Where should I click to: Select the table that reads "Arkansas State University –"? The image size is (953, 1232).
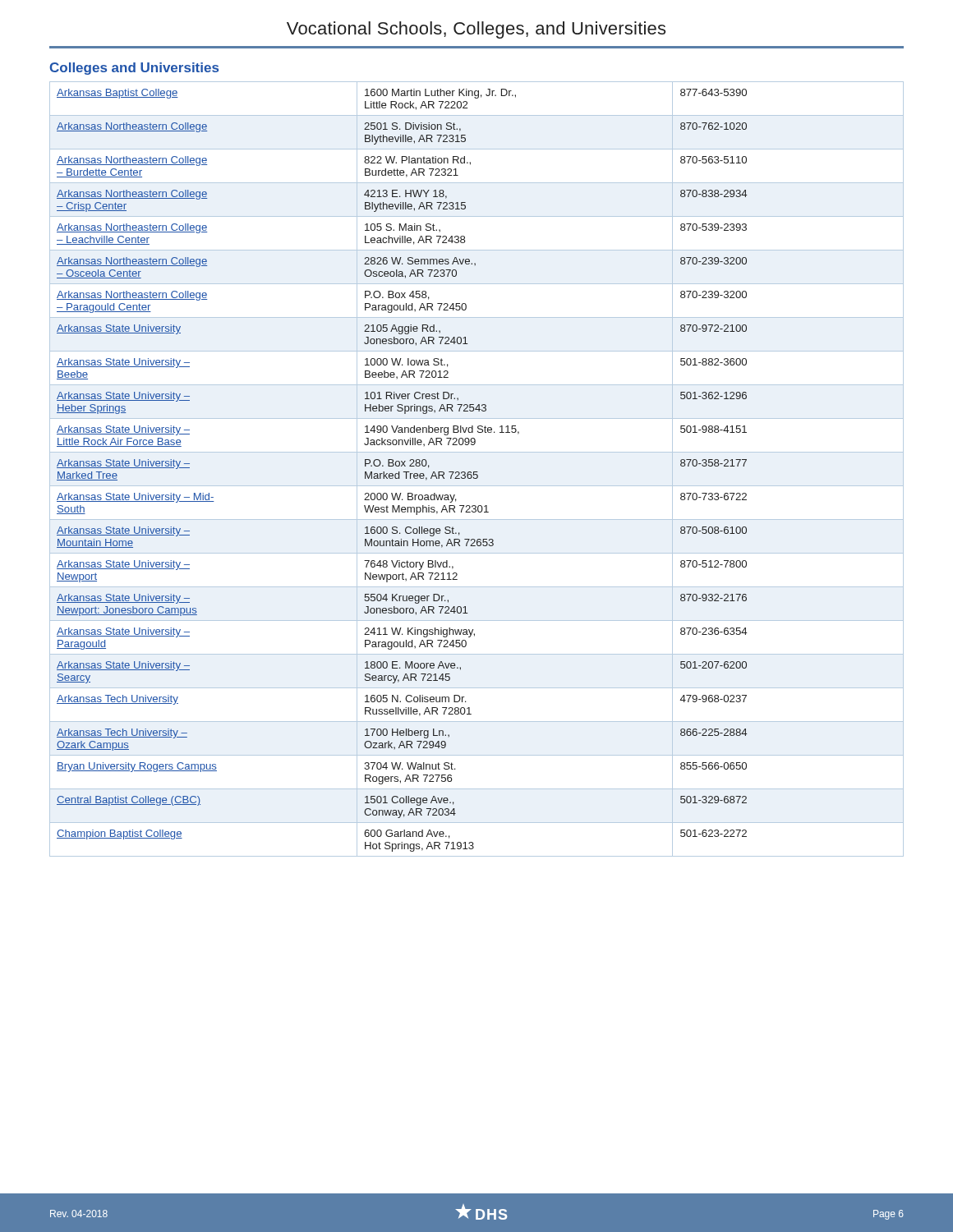point(476,469)
